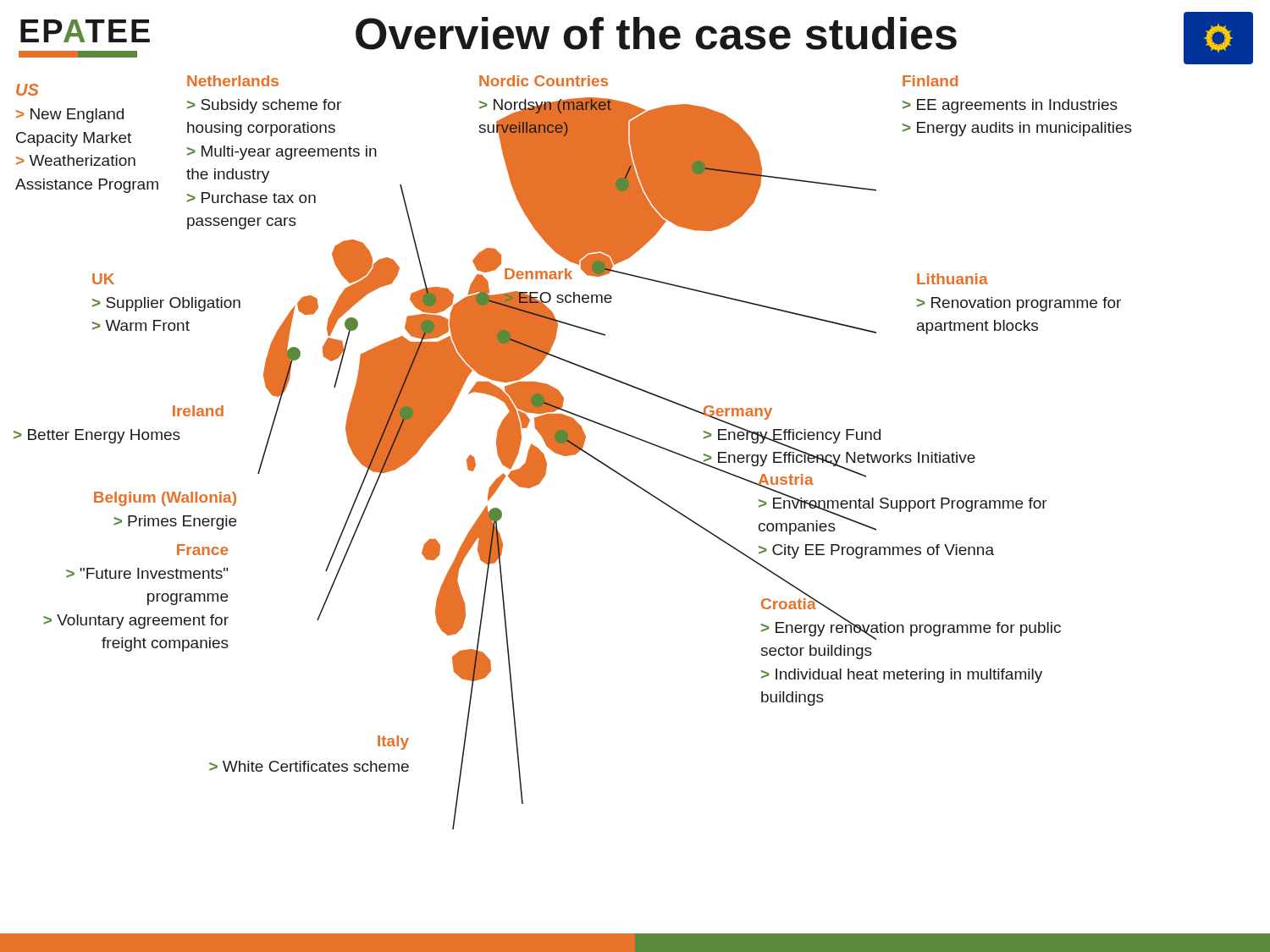The width and height of the screenshot is (1270, 952).
Task: Locate the block of text that opens with "Germany > Energy Efficiency Fund > Energy"
Action: pyautogui.click(x=839, y=434)
